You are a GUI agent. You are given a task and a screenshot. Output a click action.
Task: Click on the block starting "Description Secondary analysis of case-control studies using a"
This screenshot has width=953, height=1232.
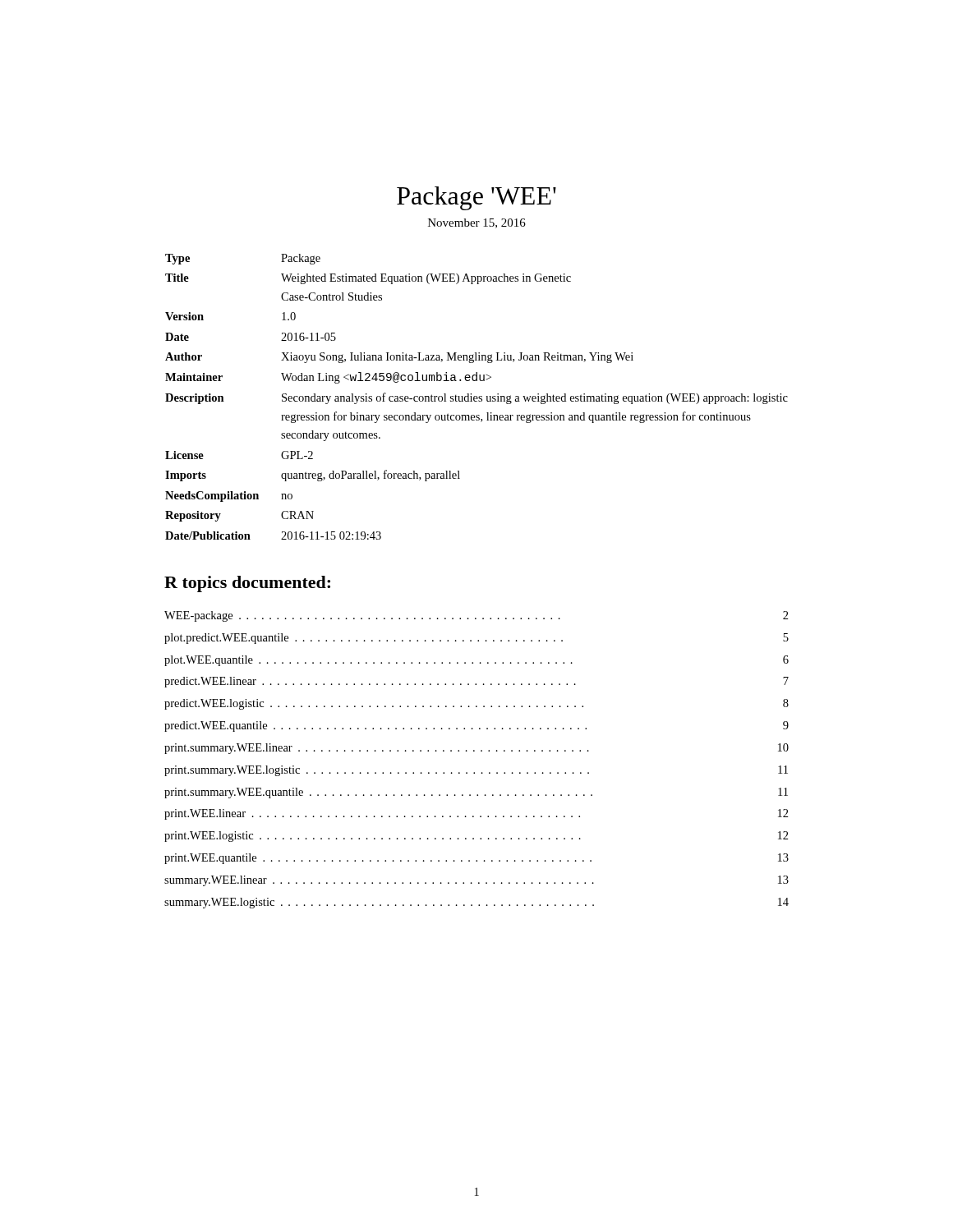click(476, 416)
